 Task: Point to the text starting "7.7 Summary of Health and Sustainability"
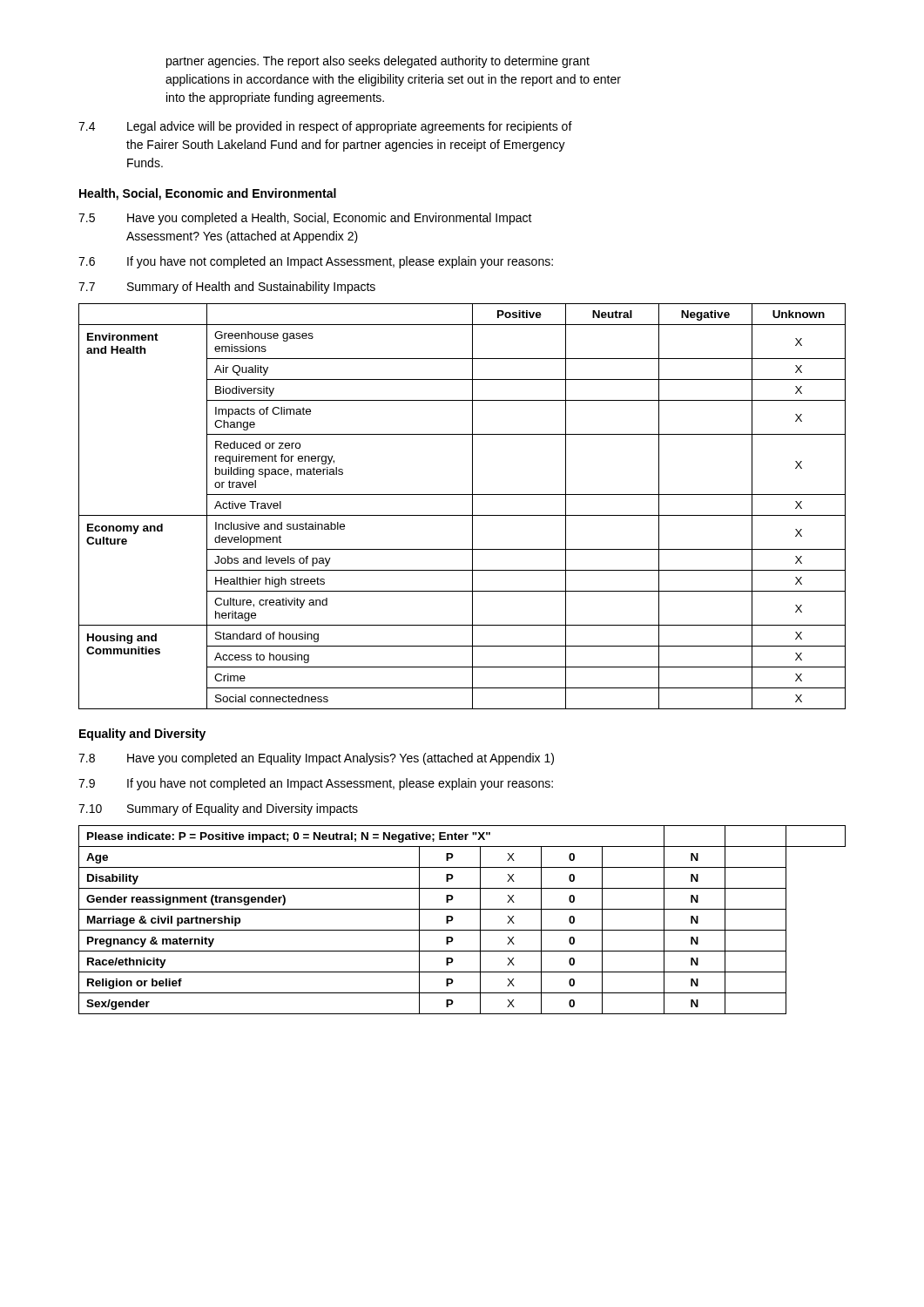[227, 287]
